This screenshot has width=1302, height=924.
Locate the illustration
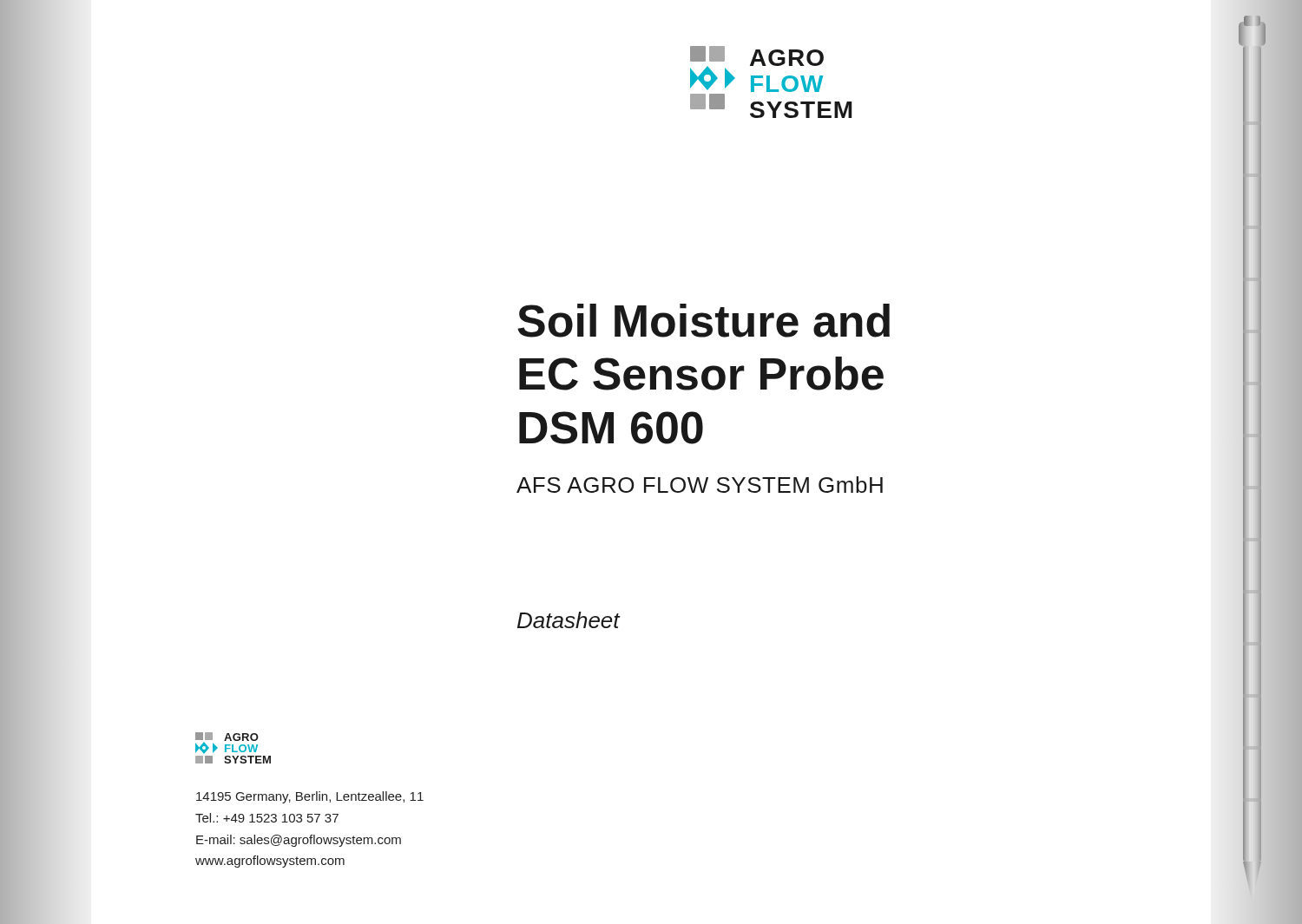1252,462
